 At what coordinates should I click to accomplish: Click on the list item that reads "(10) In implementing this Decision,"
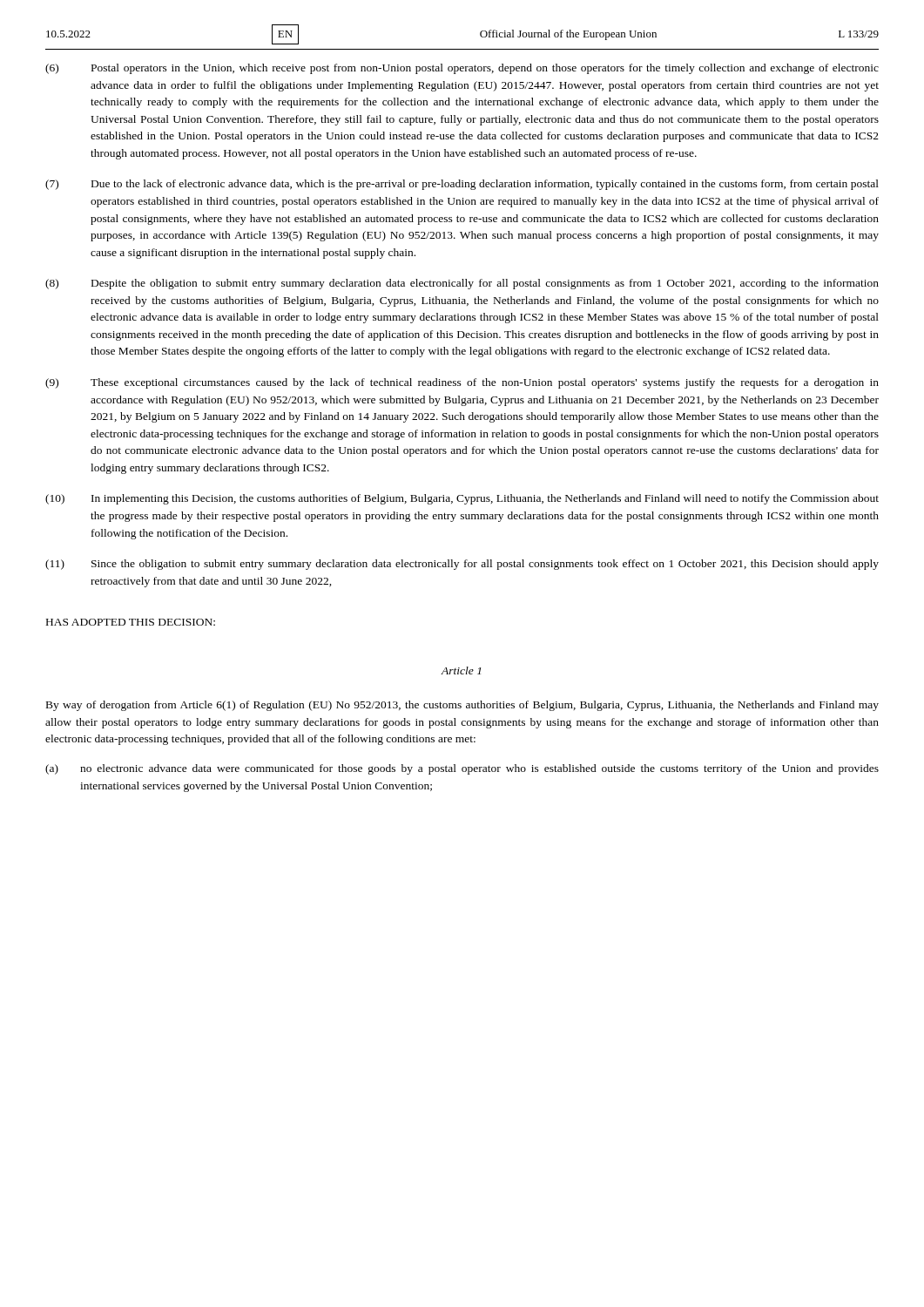[x=462, y=516]
